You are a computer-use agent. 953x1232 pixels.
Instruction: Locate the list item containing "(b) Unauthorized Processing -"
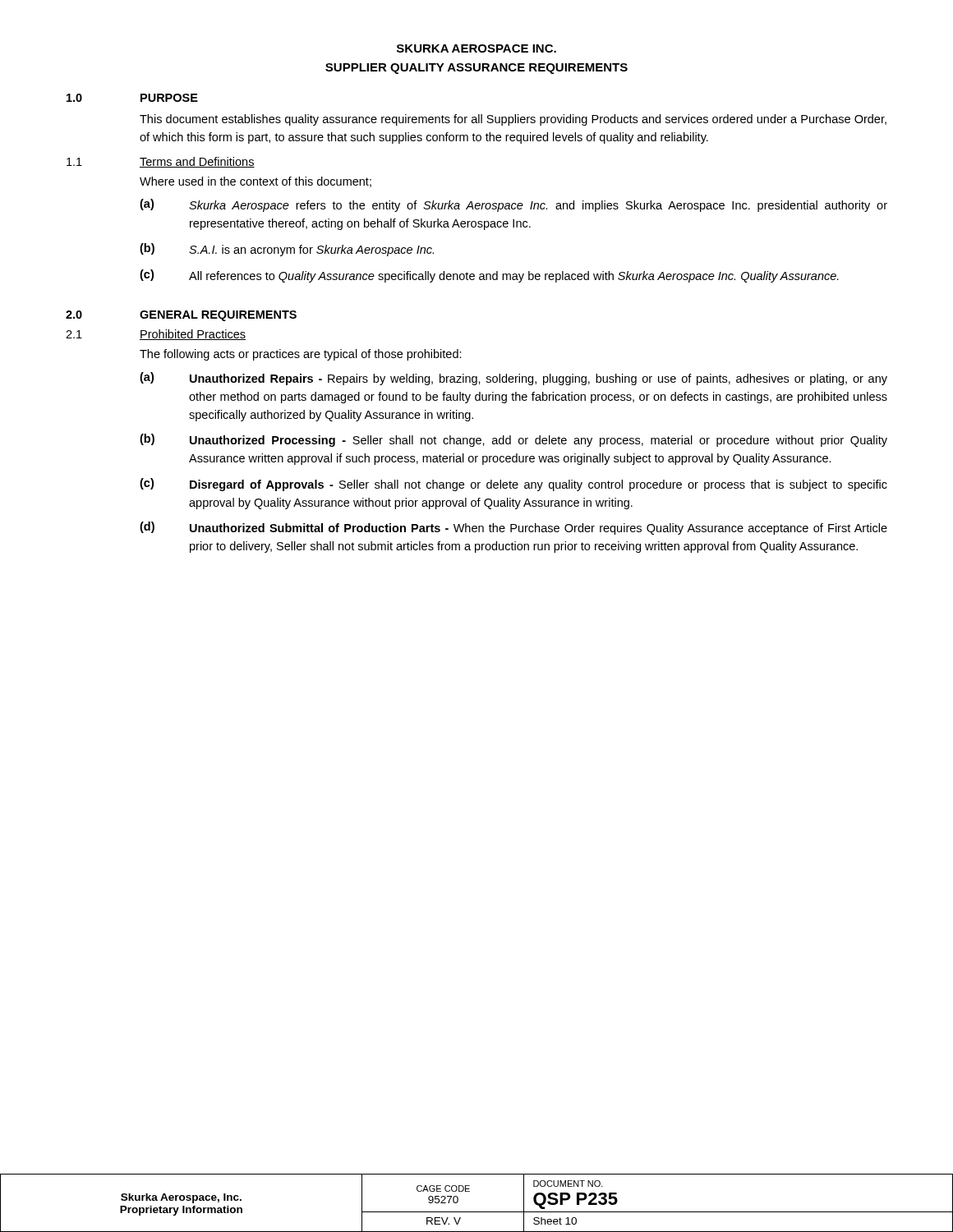tap(513, 450)
